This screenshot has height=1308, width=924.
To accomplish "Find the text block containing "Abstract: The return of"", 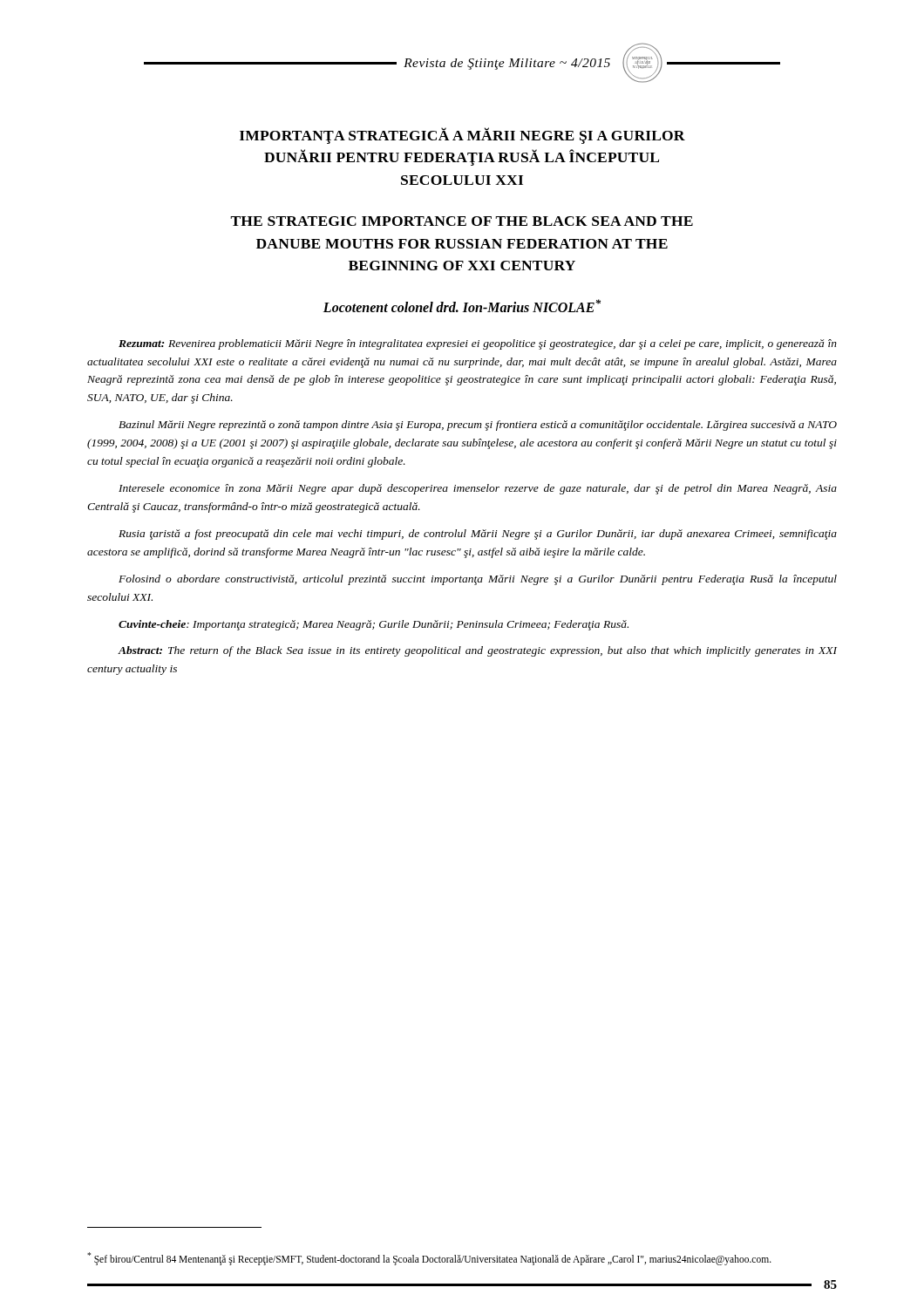I will pos(462,660).
